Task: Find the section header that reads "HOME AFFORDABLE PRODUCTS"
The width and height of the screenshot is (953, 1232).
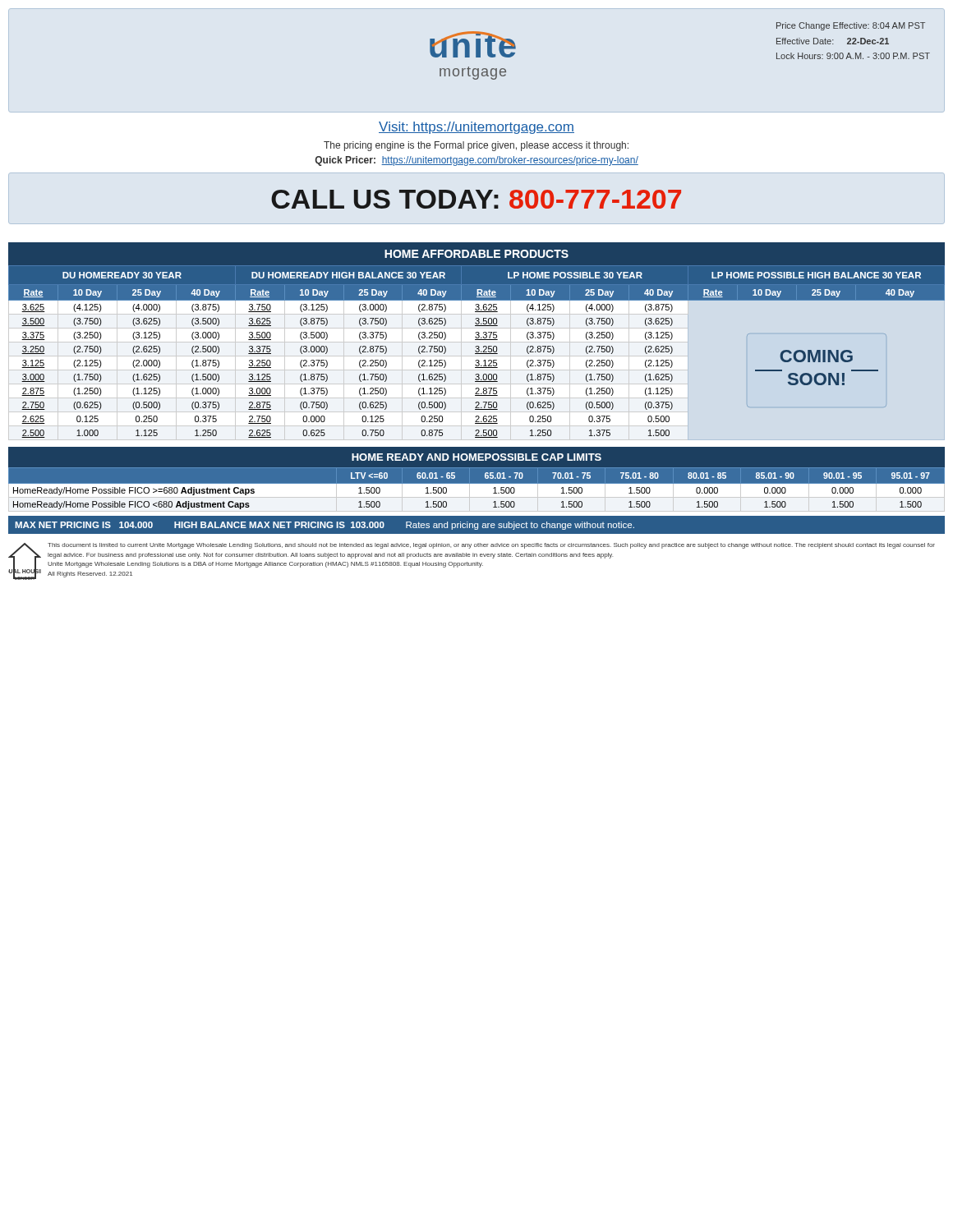Action: 476,254
